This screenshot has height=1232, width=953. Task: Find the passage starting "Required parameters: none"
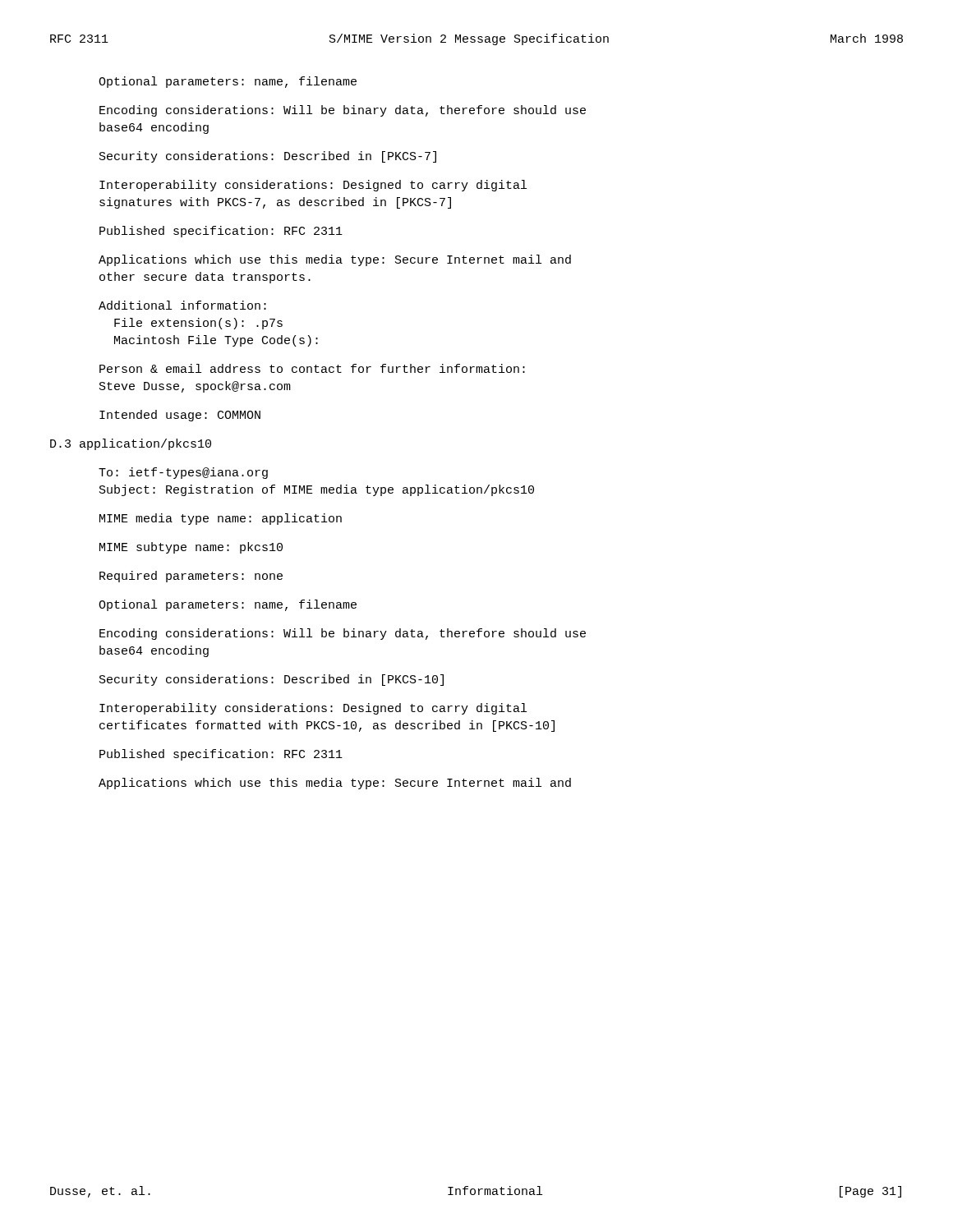coord(191,577)
